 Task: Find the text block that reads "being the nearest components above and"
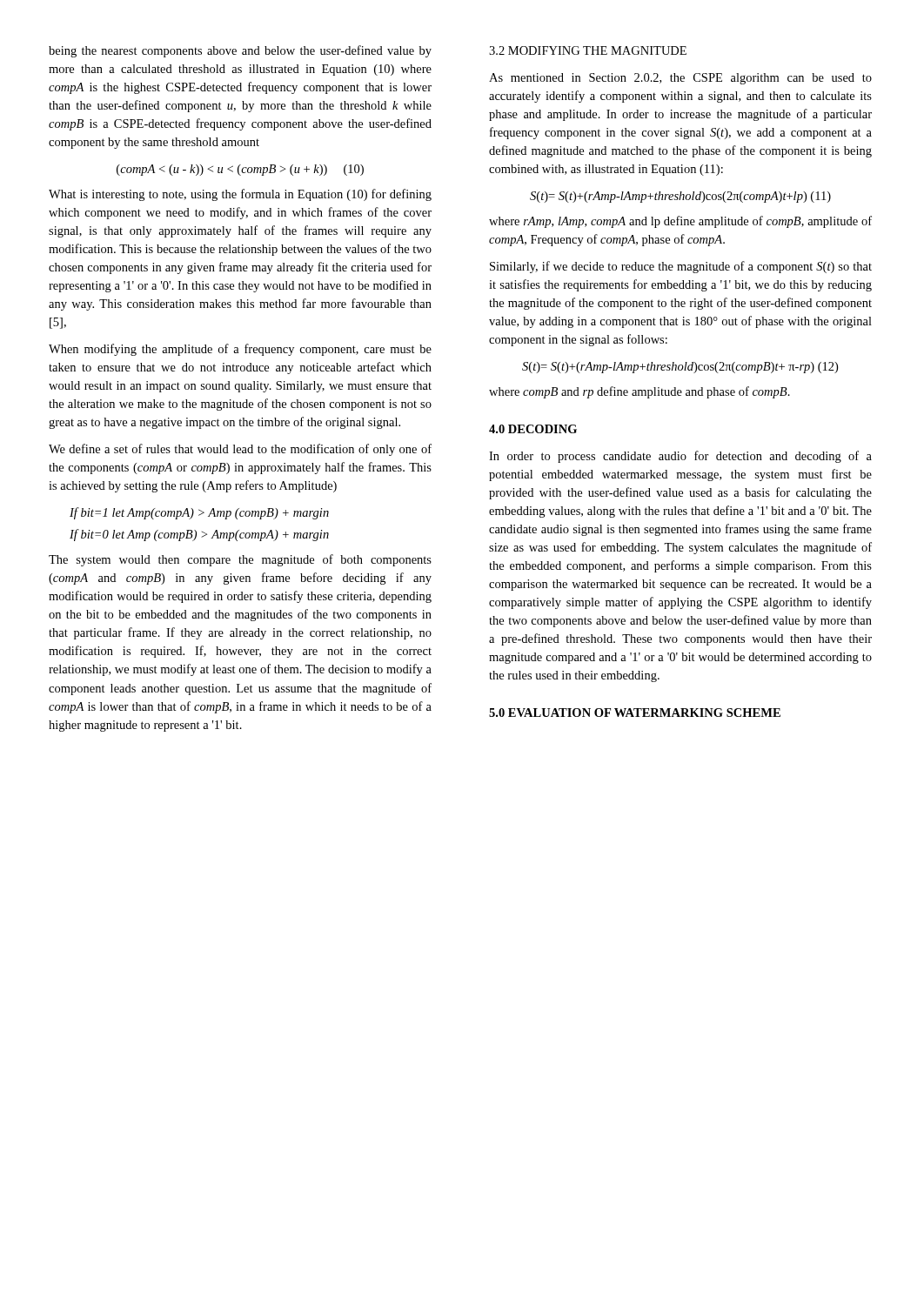click(240, 97)
